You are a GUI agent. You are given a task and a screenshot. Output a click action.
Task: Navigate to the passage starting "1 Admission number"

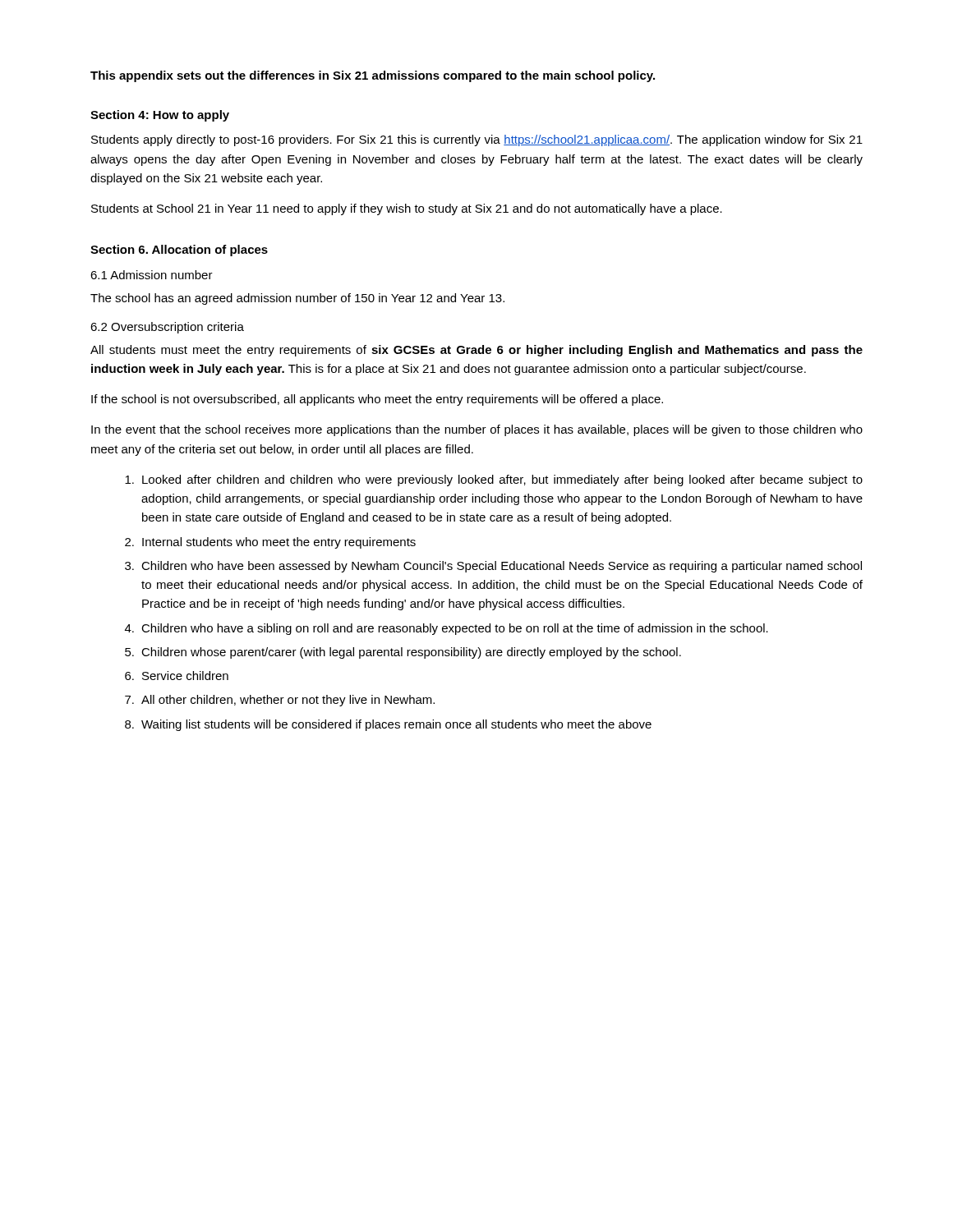(x=151, y=275)
